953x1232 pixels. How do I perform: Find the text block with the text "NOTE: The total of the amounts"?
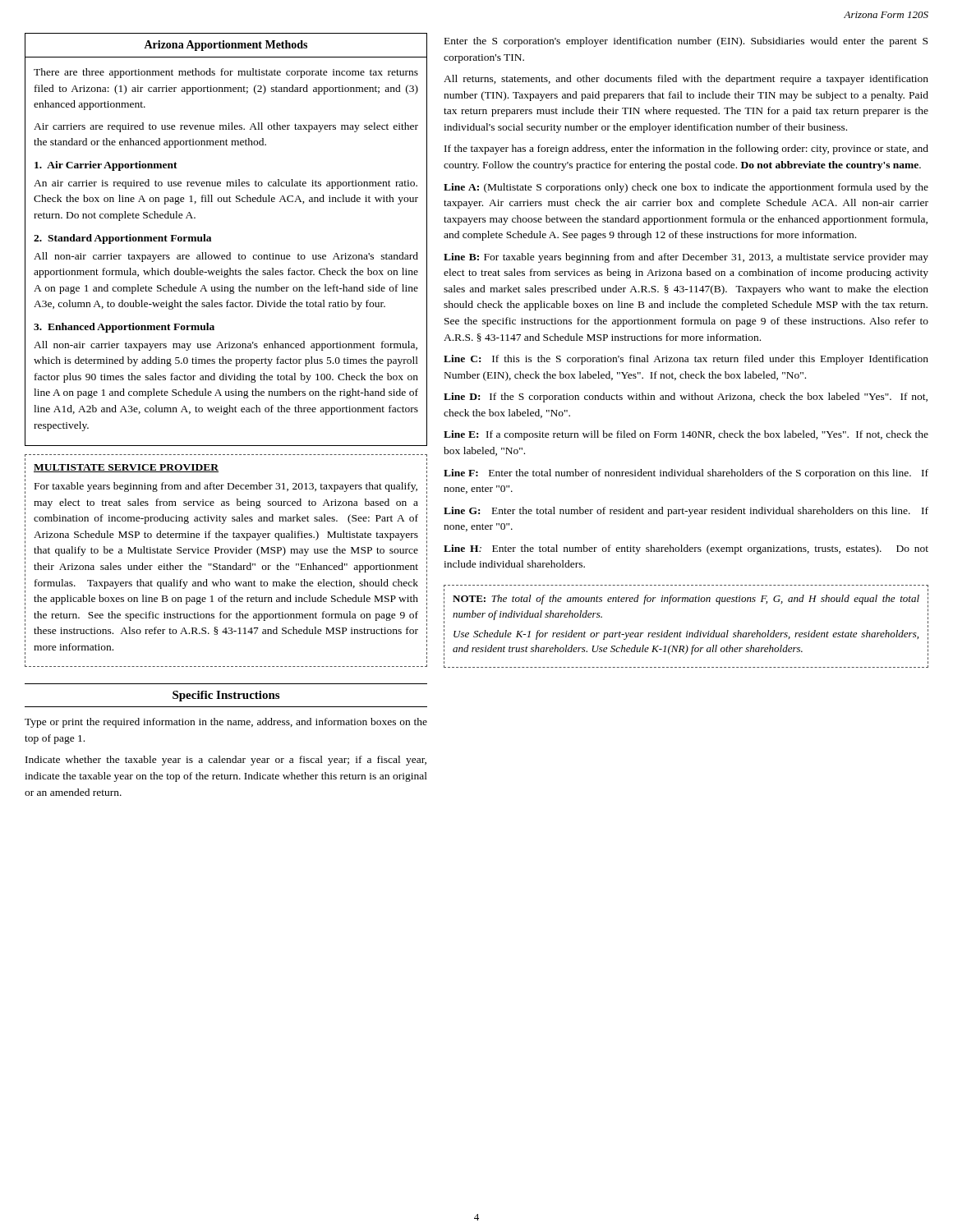pyautogui.click(x=686, y=624)
